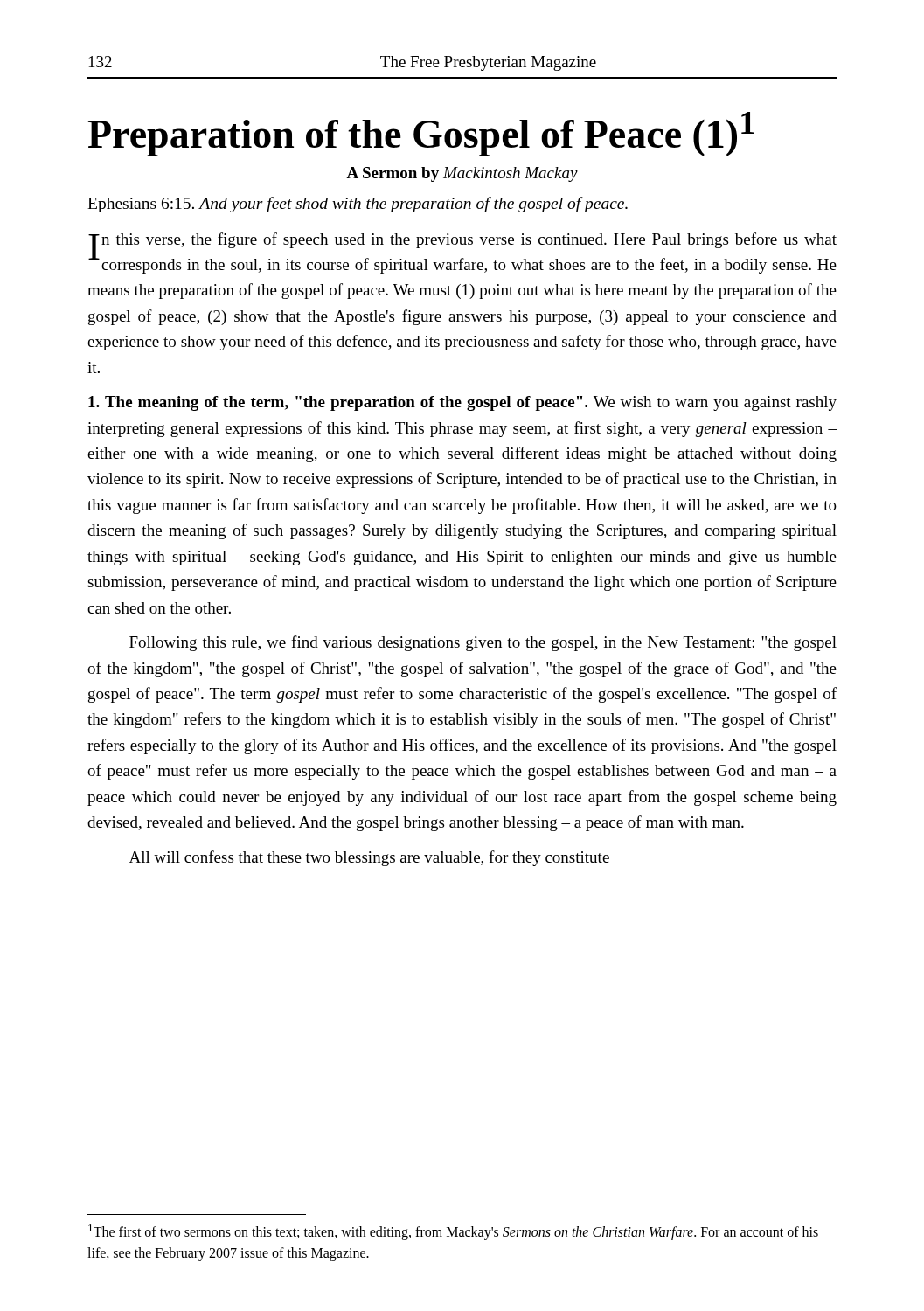Find a footnote
This screenshot has height=1311, width=924.
[x=453, y=1237]
